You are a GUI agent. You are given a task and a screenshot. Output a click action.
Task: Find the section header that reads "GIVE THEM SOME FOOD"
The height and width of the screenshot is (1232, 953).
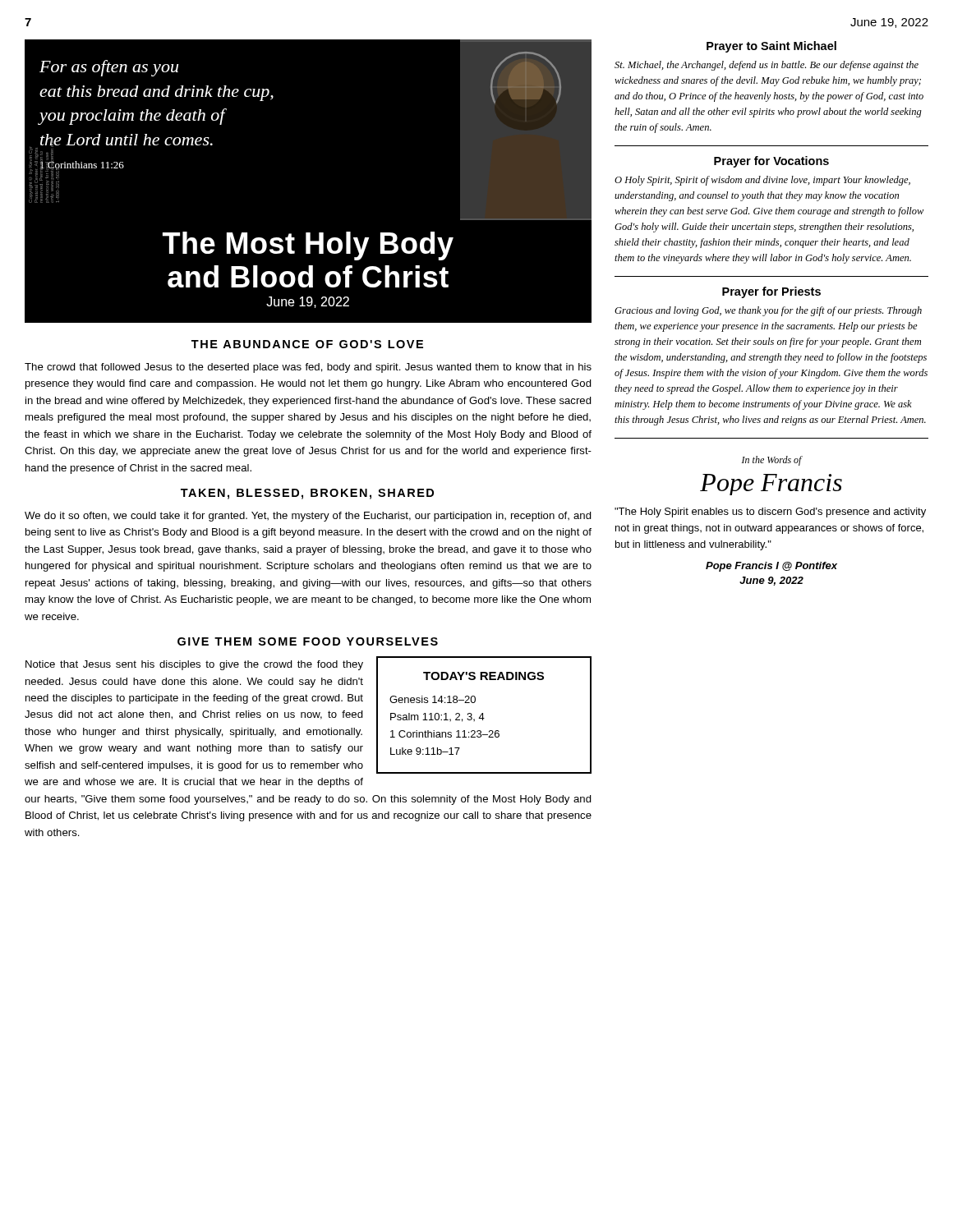point(308,642)
